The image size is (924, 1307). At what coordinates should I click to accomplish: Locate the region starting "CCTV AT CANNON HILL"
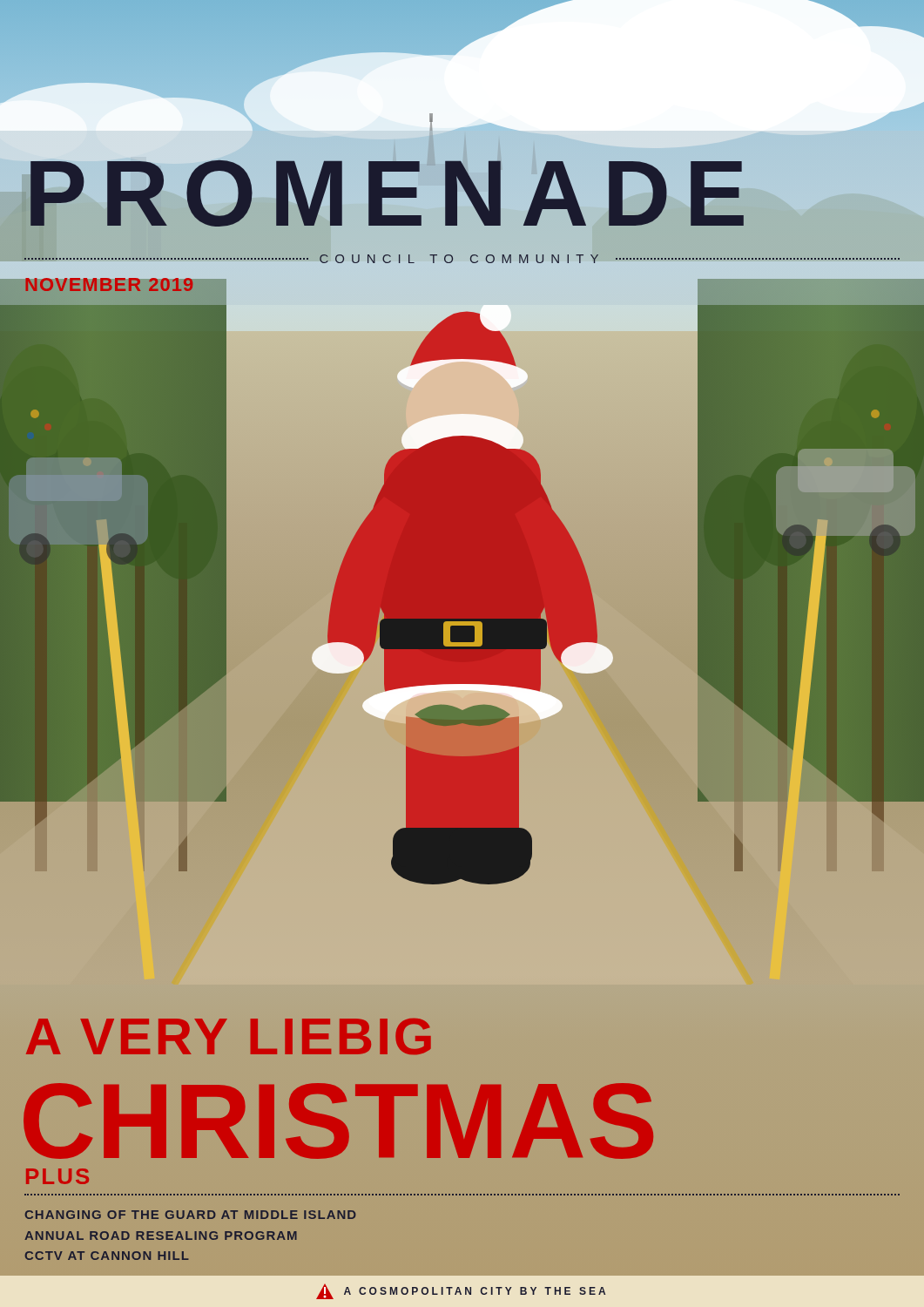point(107,1255)
